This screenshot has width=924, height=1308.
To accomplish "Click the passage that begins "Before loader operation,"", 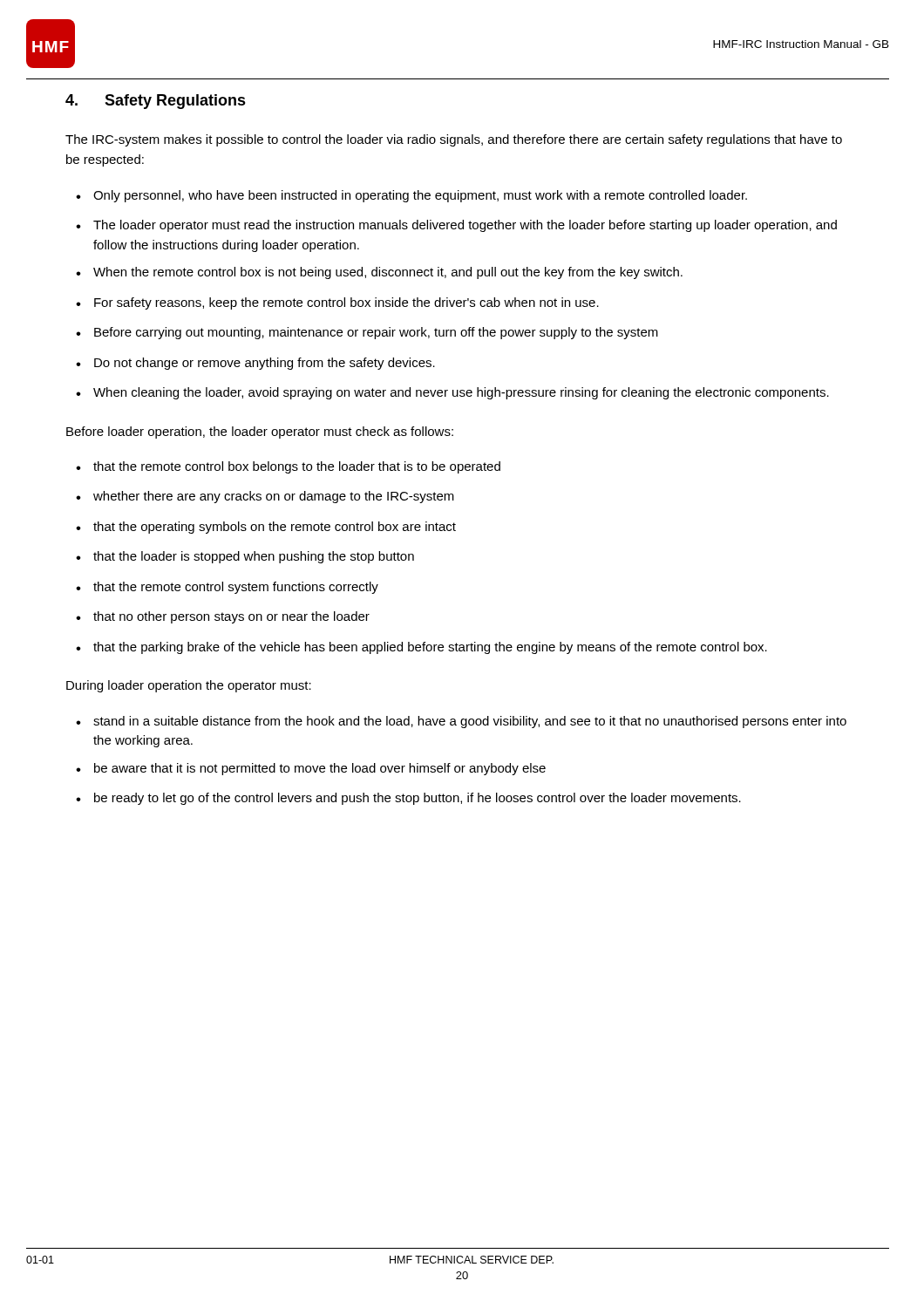I will [260, 431].
